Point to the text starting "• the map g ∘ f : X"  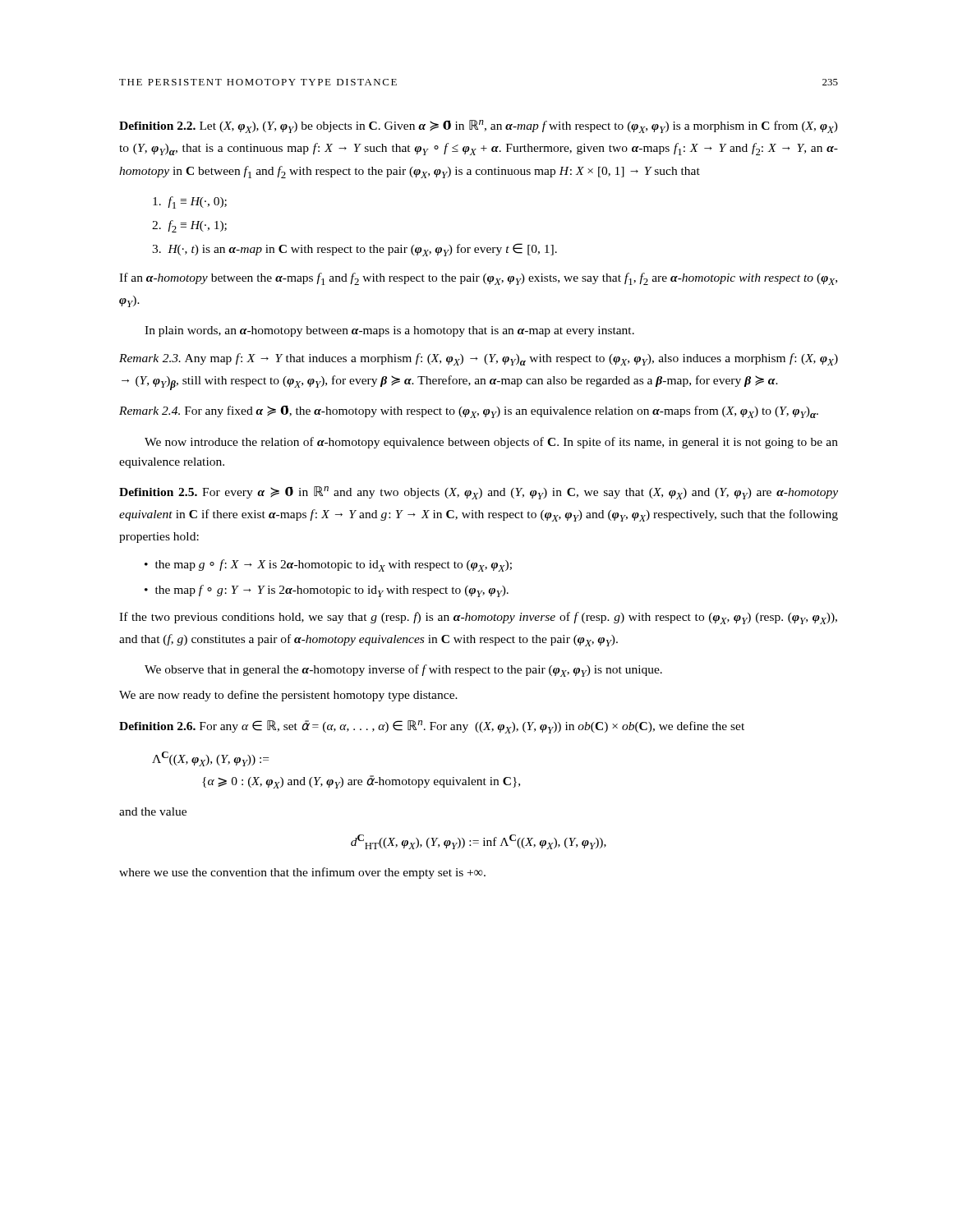coord(491,565)
